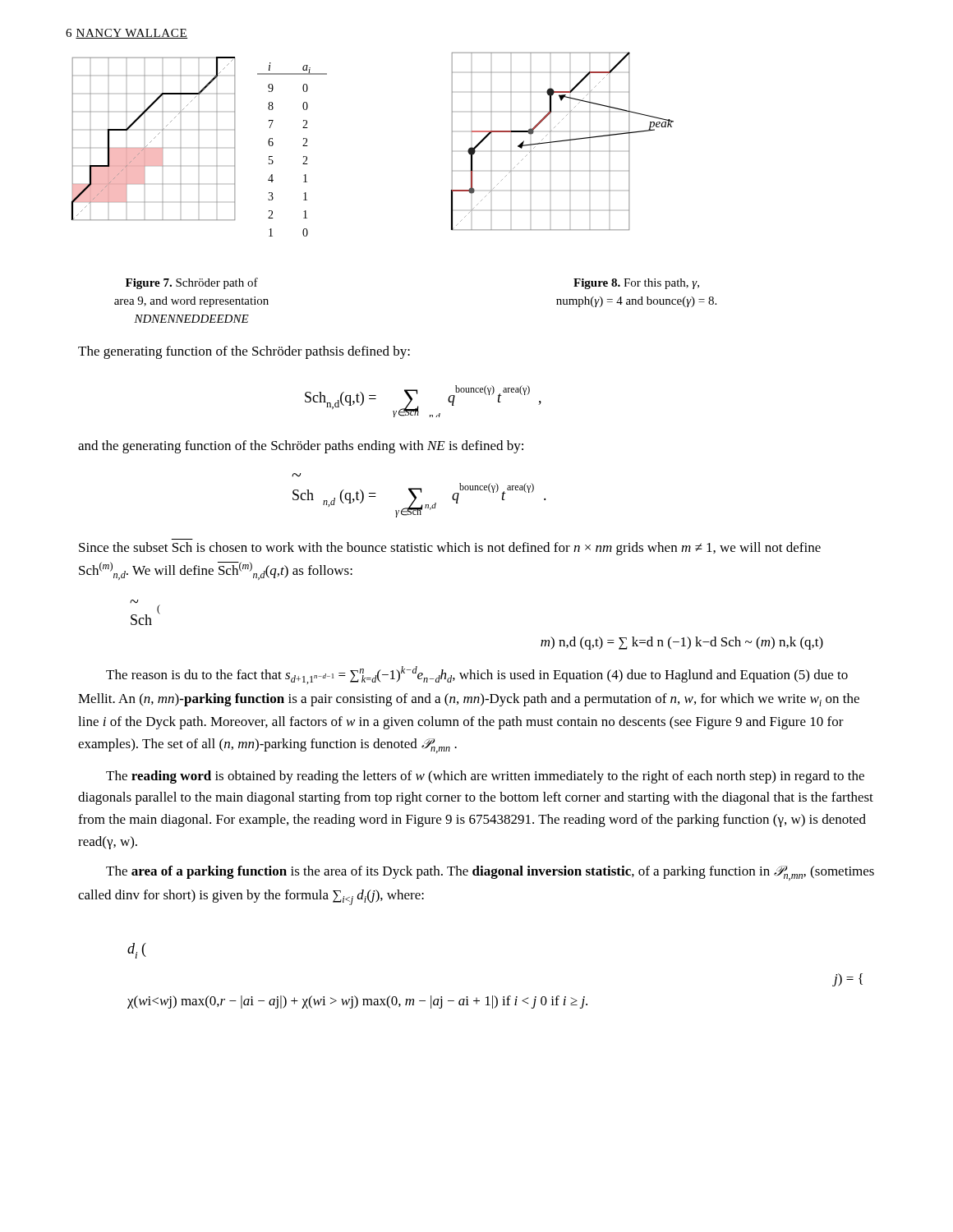Point to the formula beginning "Sch ~ n,d"
Image resolution: width=953 pixels, height=1232 pixels.
point(476,494)
